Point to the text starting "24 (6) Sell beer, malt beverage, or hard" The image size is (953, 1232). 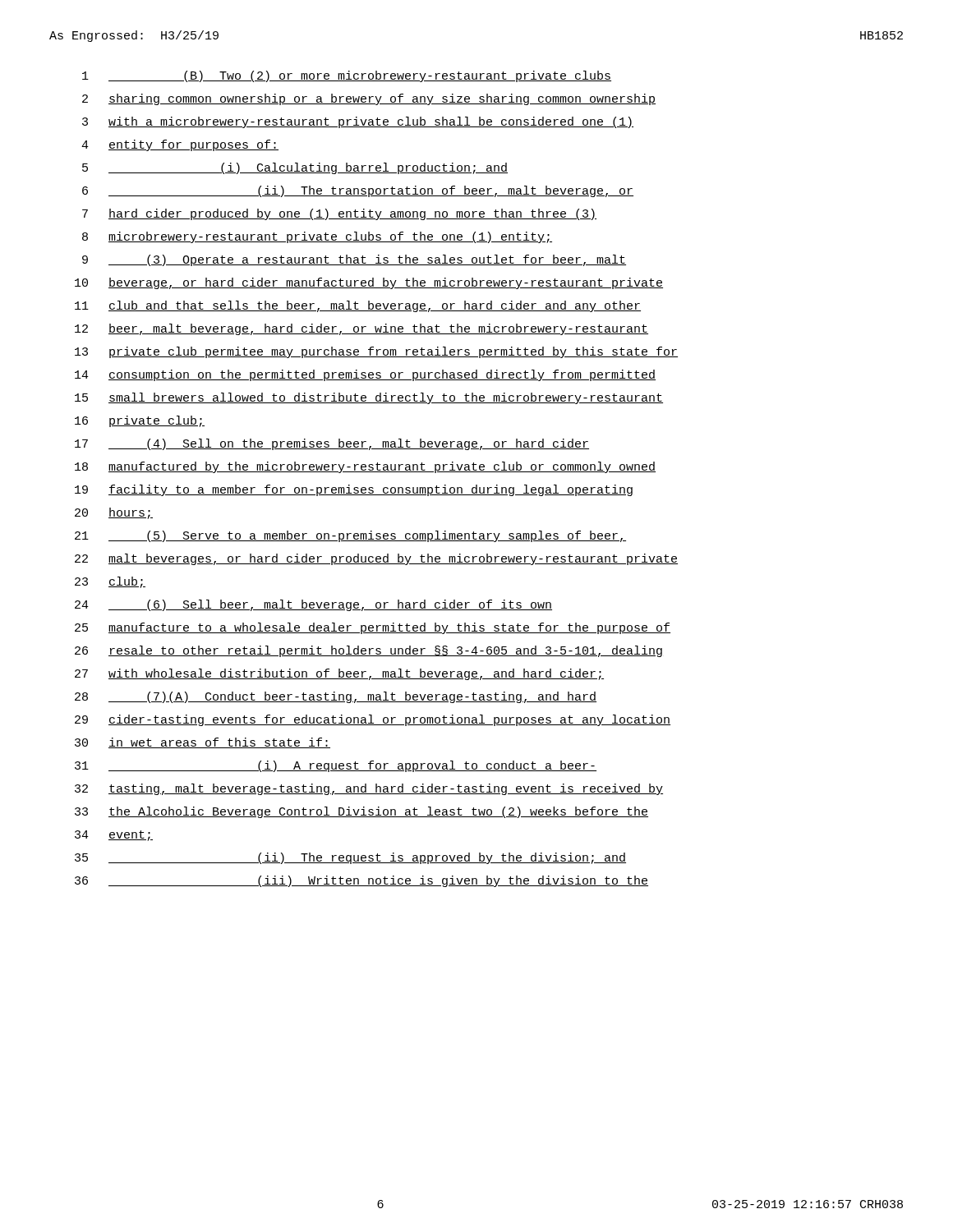[476, 606]
